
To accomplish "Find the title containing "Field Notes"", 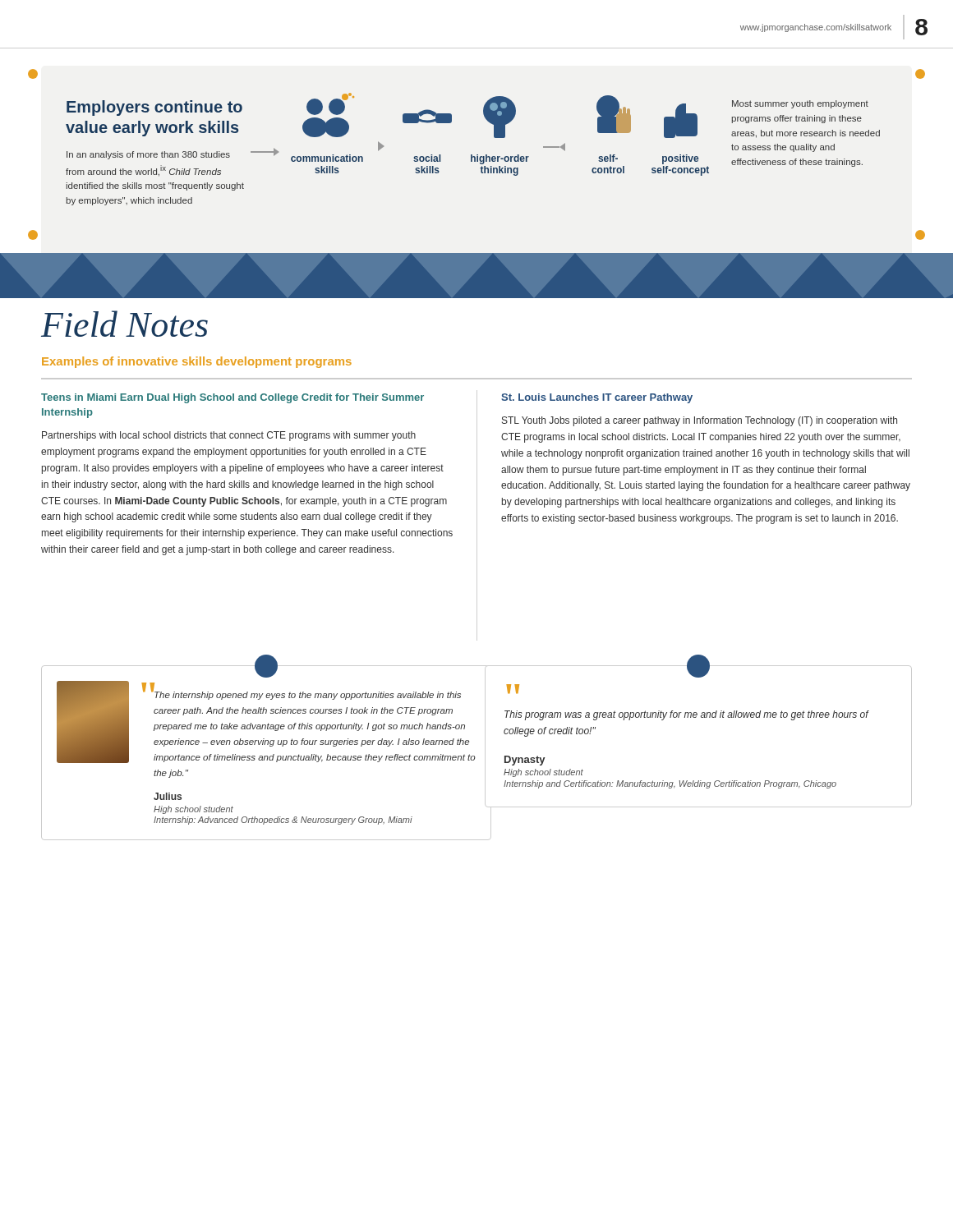I will [x=125, y=325].
